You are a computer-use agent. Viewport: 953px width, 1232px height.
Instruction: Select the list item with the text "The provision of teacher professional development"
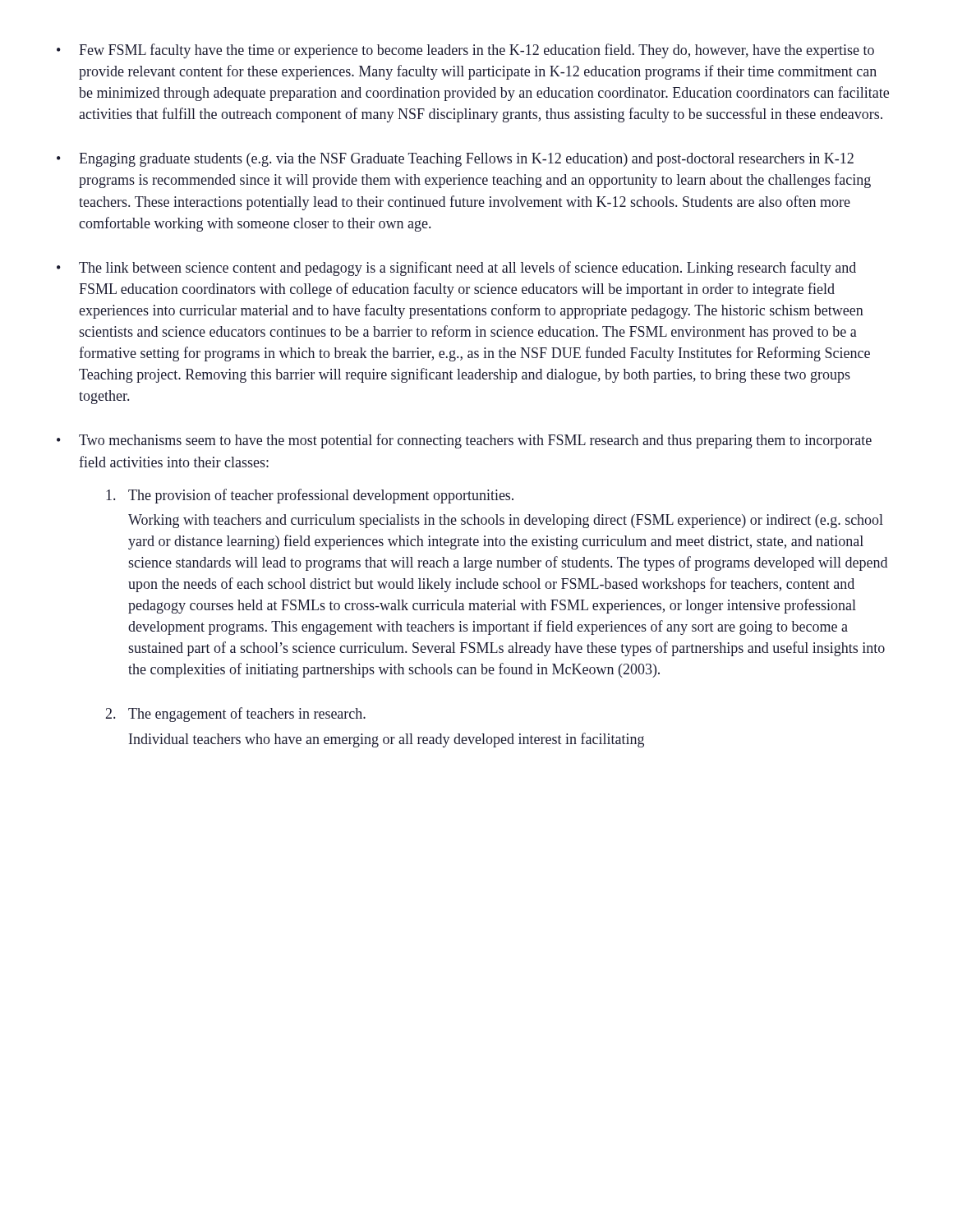coord(499,582)
